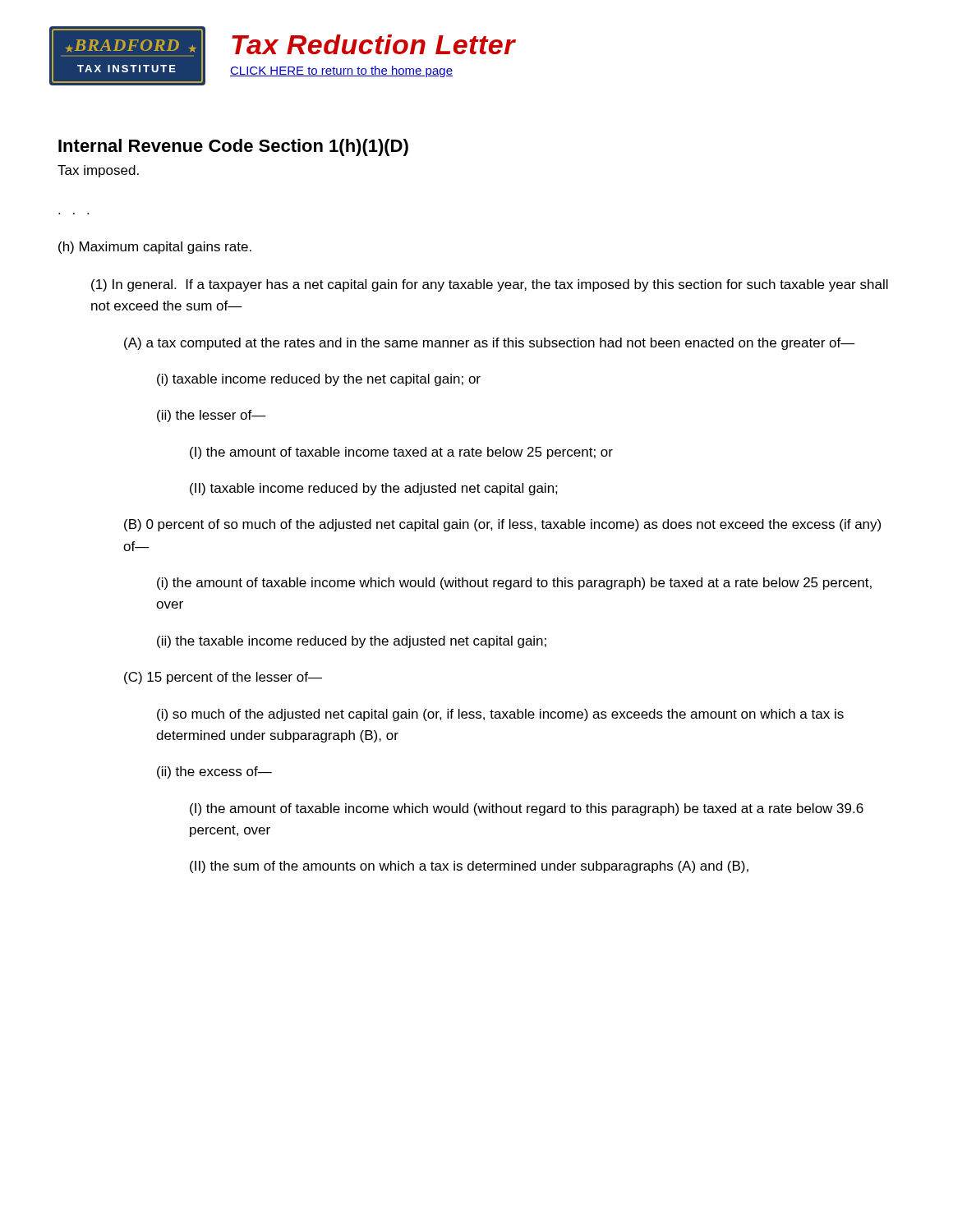Find the block on this page that starts "(ii) the taxable income reduced by the adjusted"
The width and height of the screenshot is (953, 1232).
pyautogui.click(x=352, y=641)
